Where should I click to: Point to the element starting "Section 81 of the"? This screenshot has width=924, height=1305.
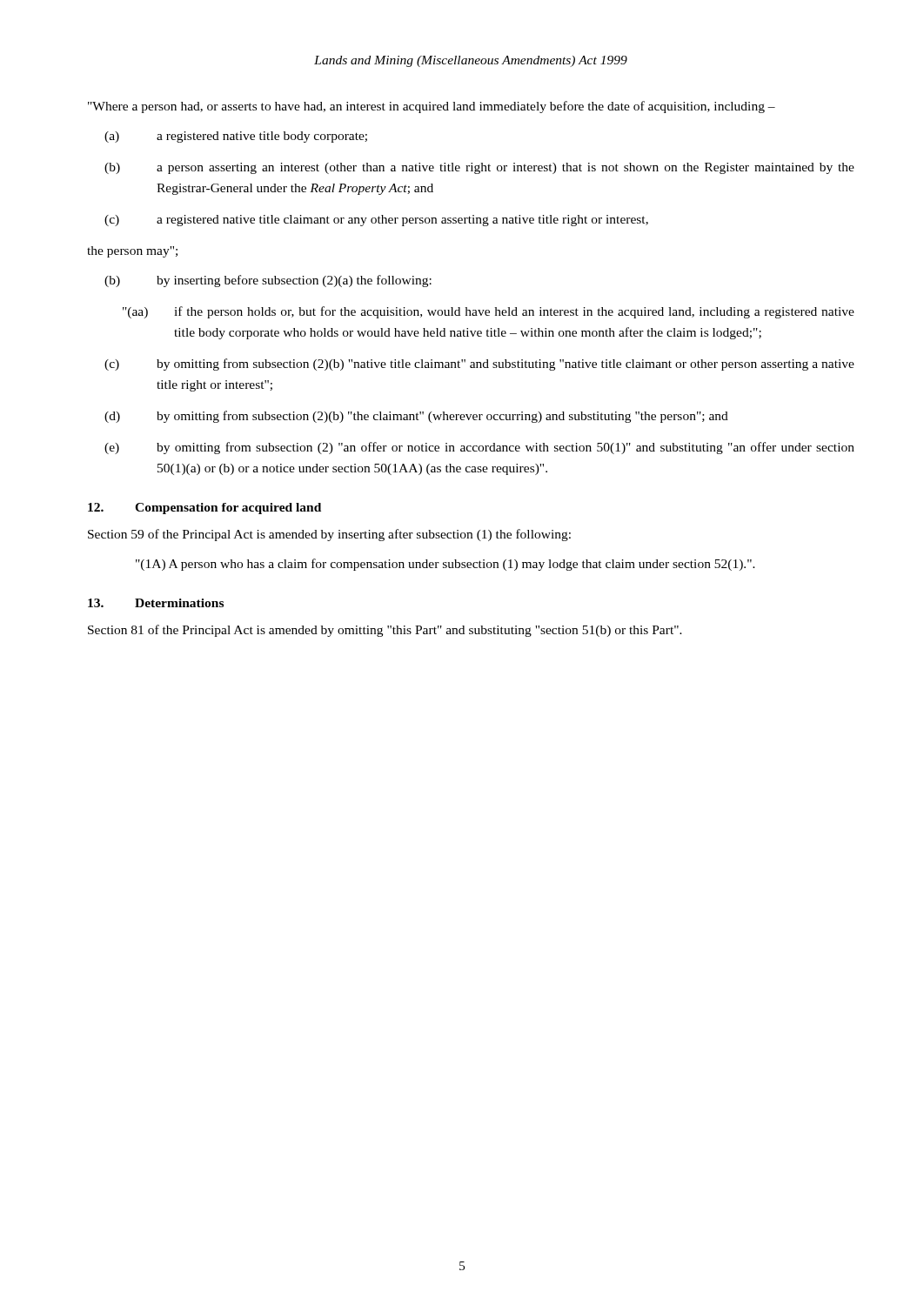[385, 630]
